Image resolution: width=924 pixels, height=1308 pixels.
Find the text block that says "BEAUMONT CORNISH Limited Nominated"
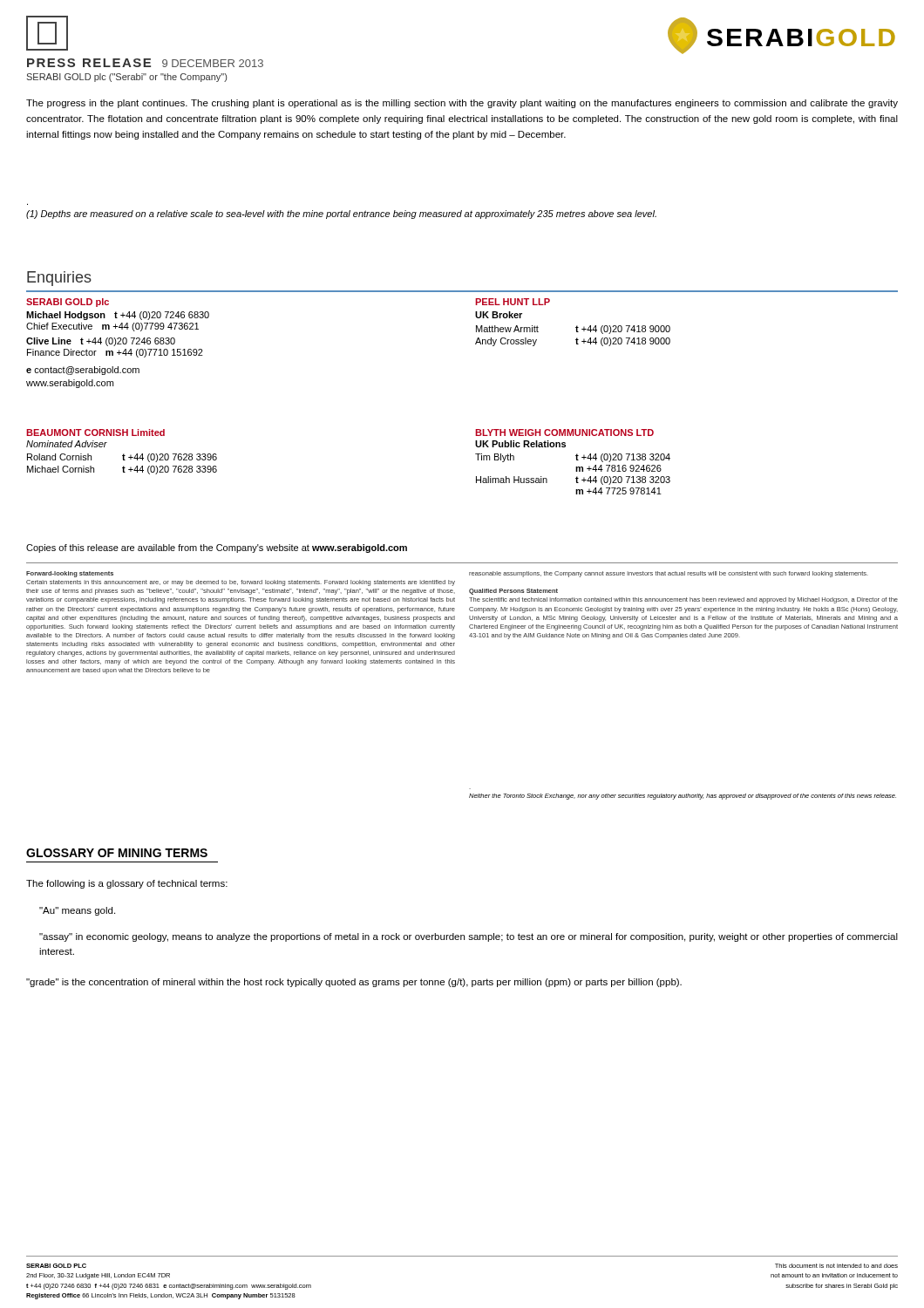tap(95, 433)
